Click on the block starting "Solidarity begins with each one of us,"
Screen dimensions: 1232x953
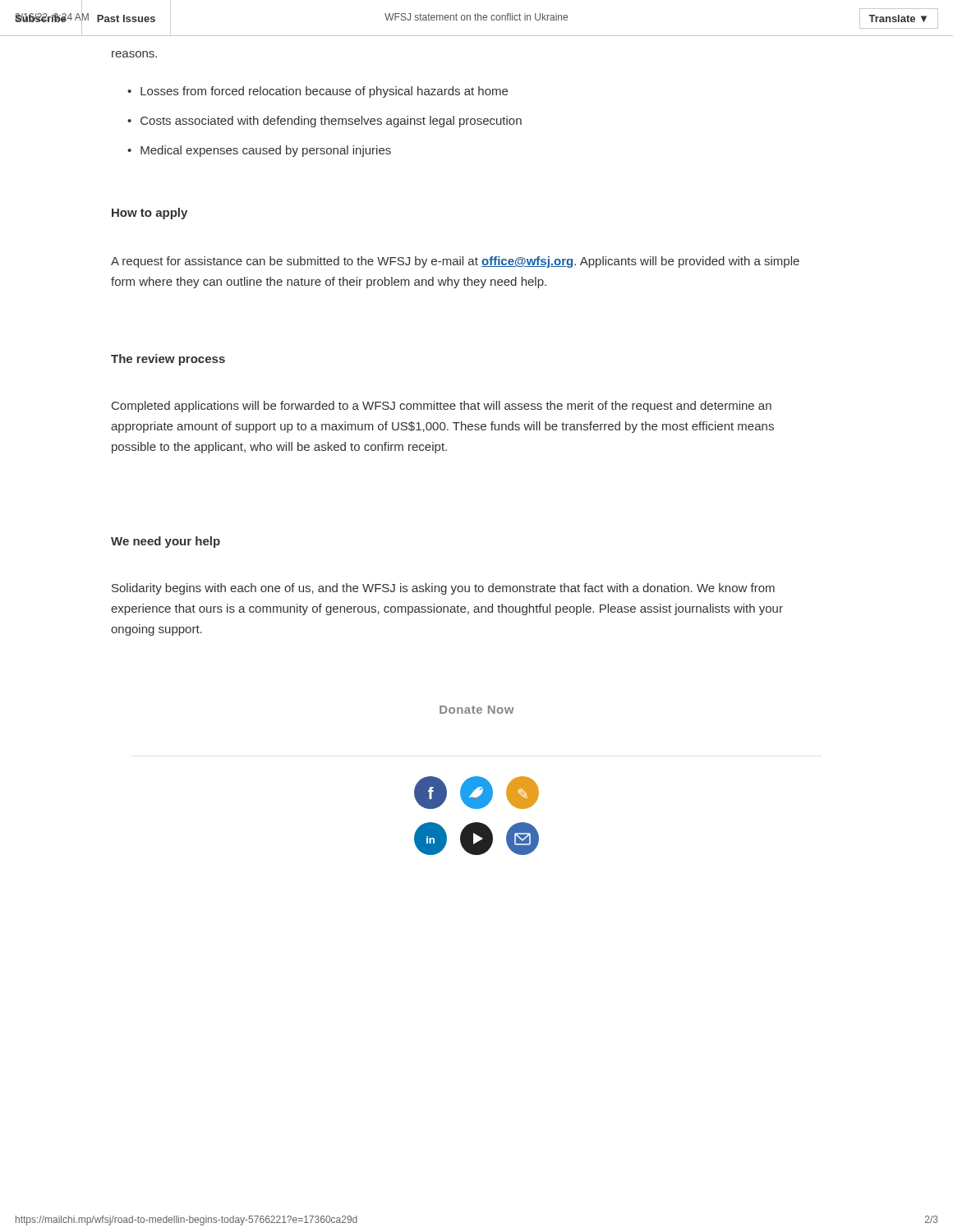(x=447, y=608)
